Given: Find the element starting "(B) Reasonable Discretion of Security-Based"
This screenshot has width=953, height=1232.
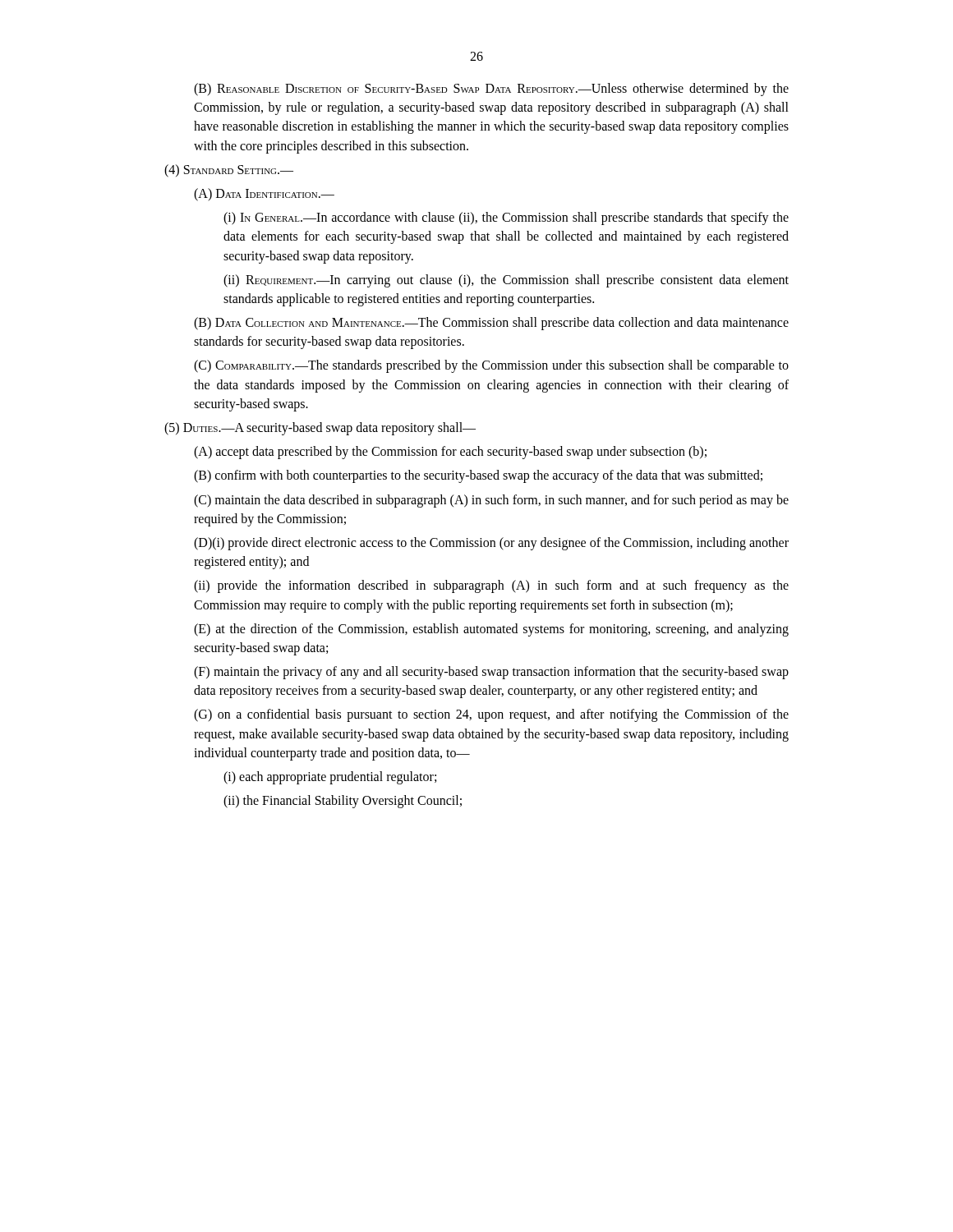Looking at the screenshot, I should [x=491, y=117].
